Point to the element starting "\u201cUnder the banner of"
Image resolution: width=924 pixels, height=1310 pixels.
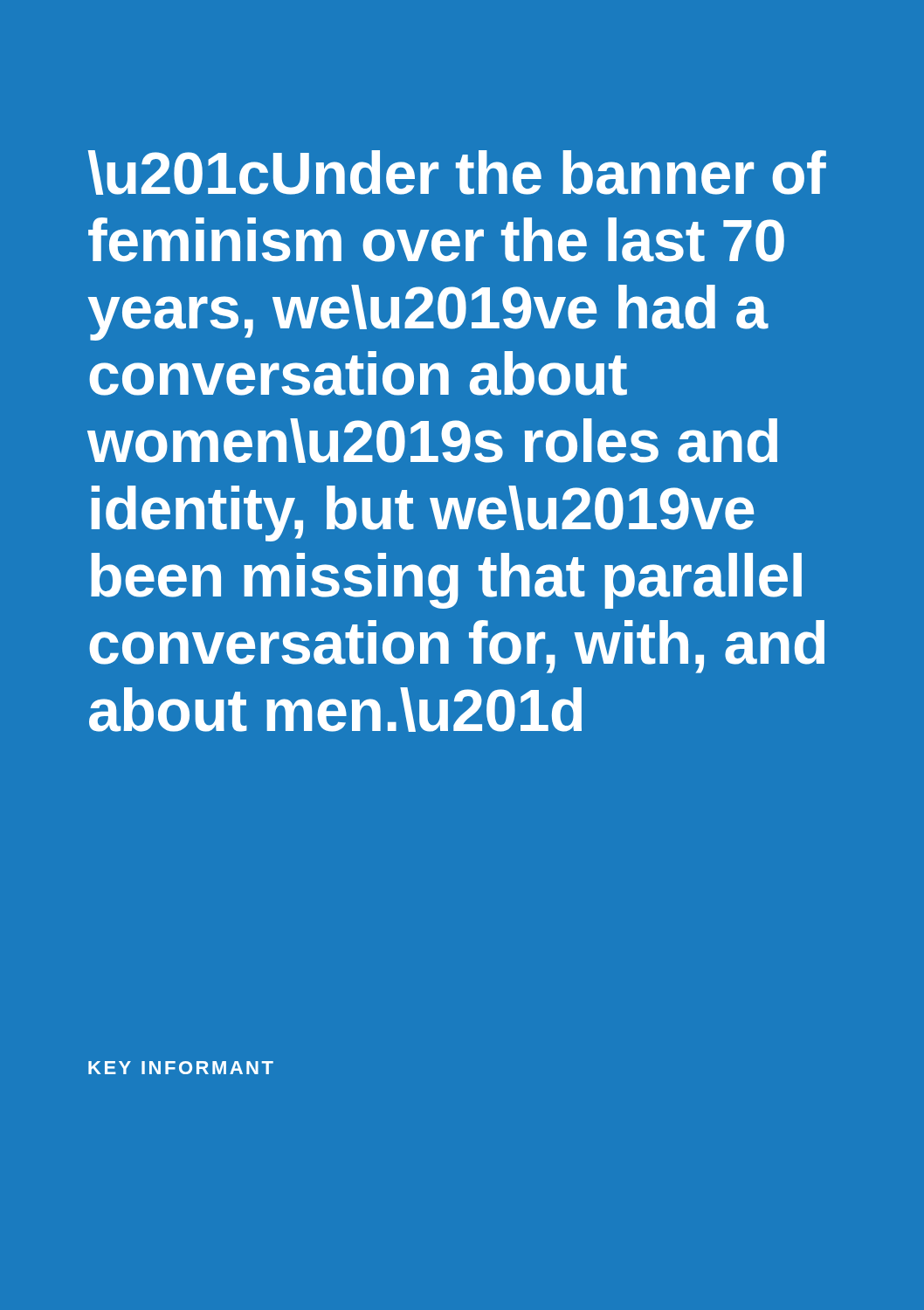tap(458, 441)
